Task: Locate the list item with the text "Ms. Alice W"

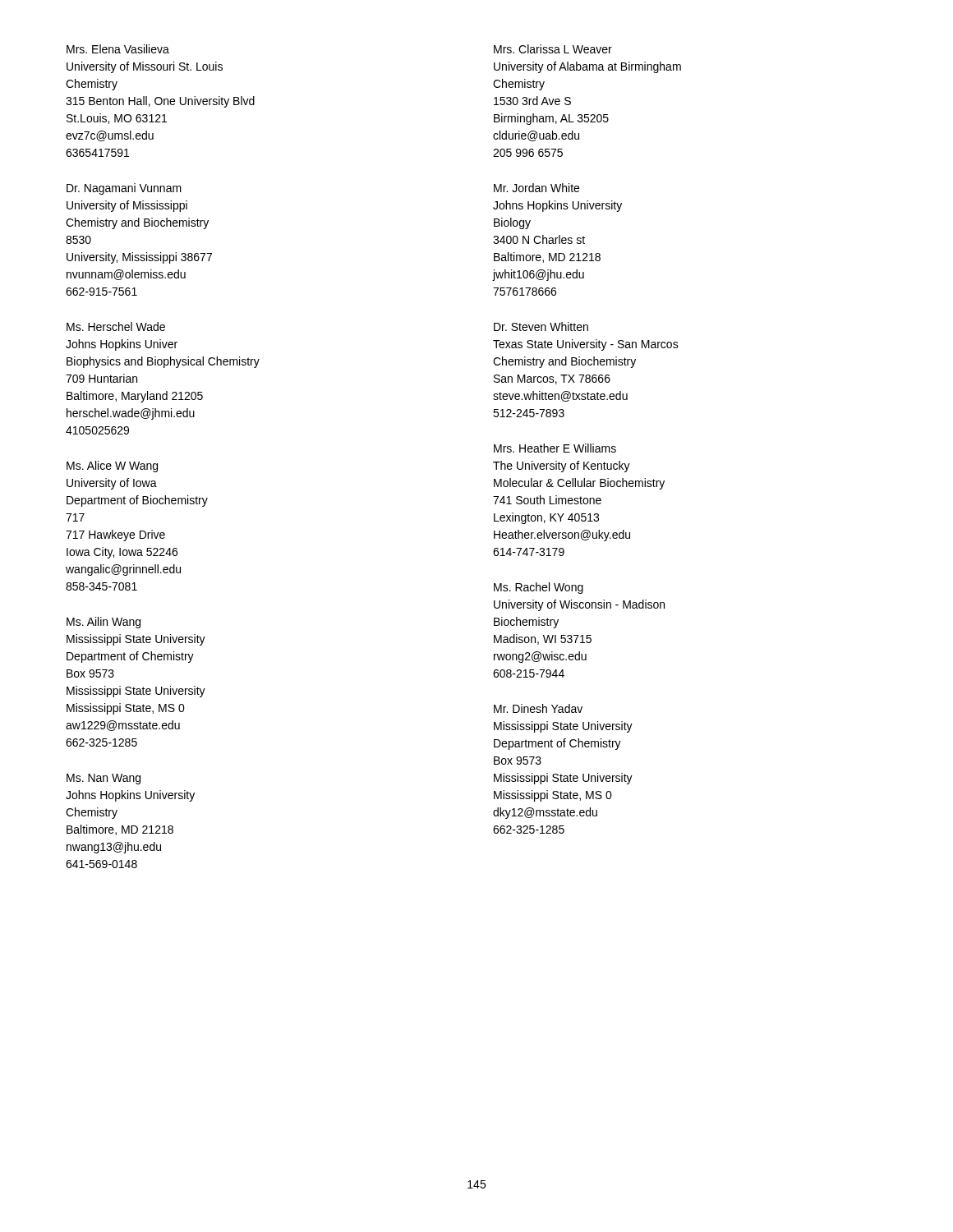Action: click(112, 467)
